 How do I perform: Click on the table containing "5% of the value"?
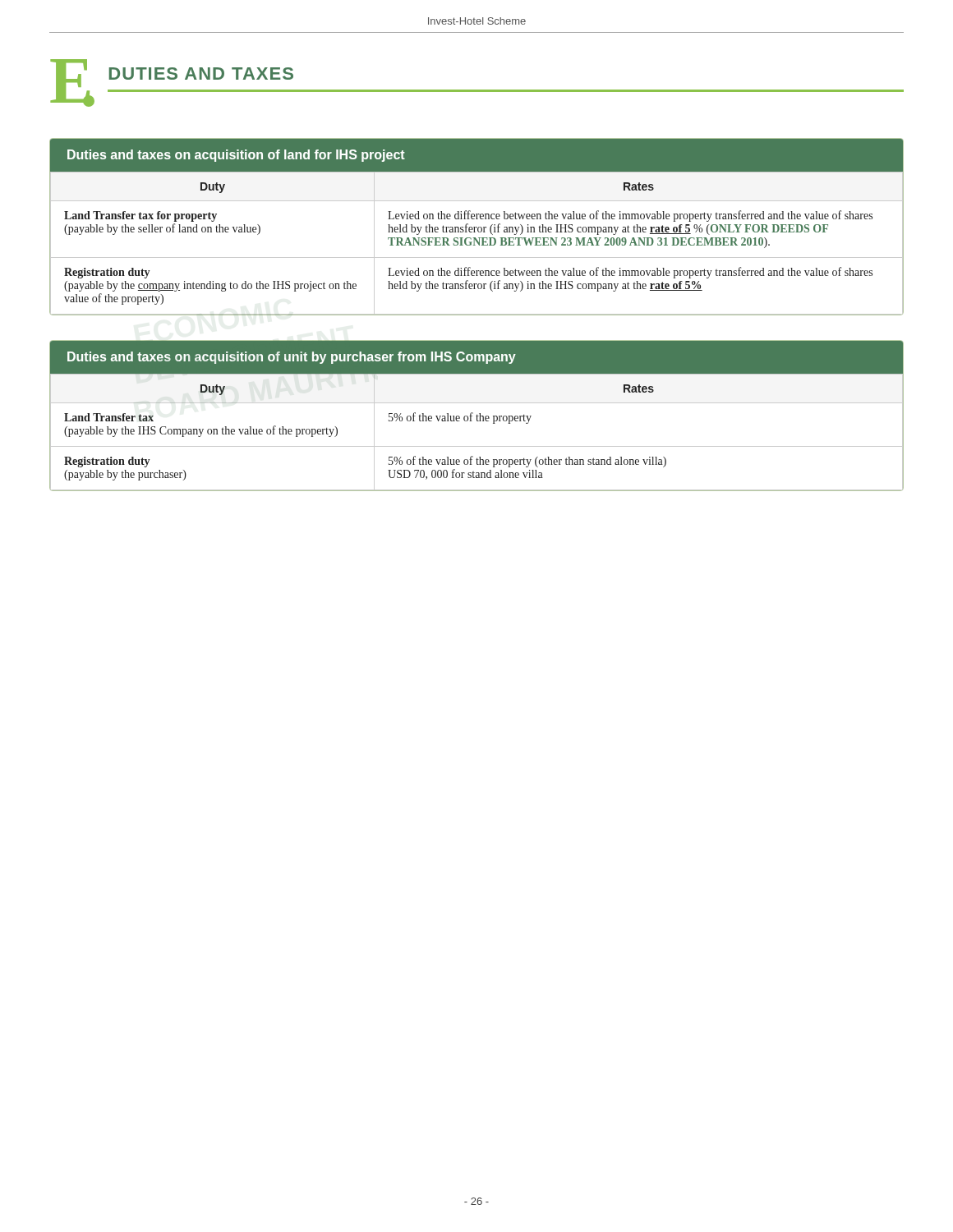pos(476,416)
